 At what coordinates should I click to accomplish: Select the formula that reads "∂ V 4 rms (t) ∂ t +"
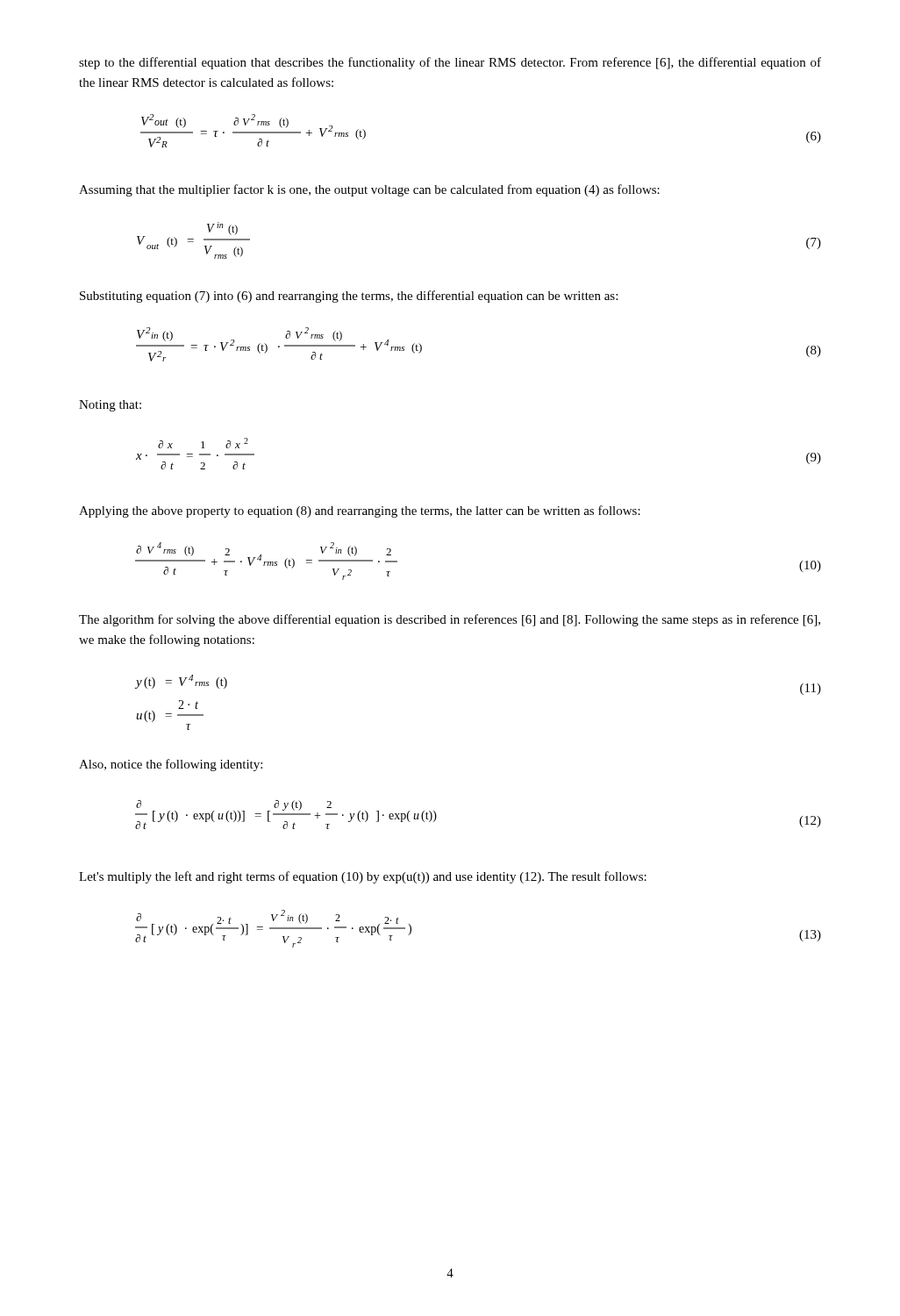(229, 561)
